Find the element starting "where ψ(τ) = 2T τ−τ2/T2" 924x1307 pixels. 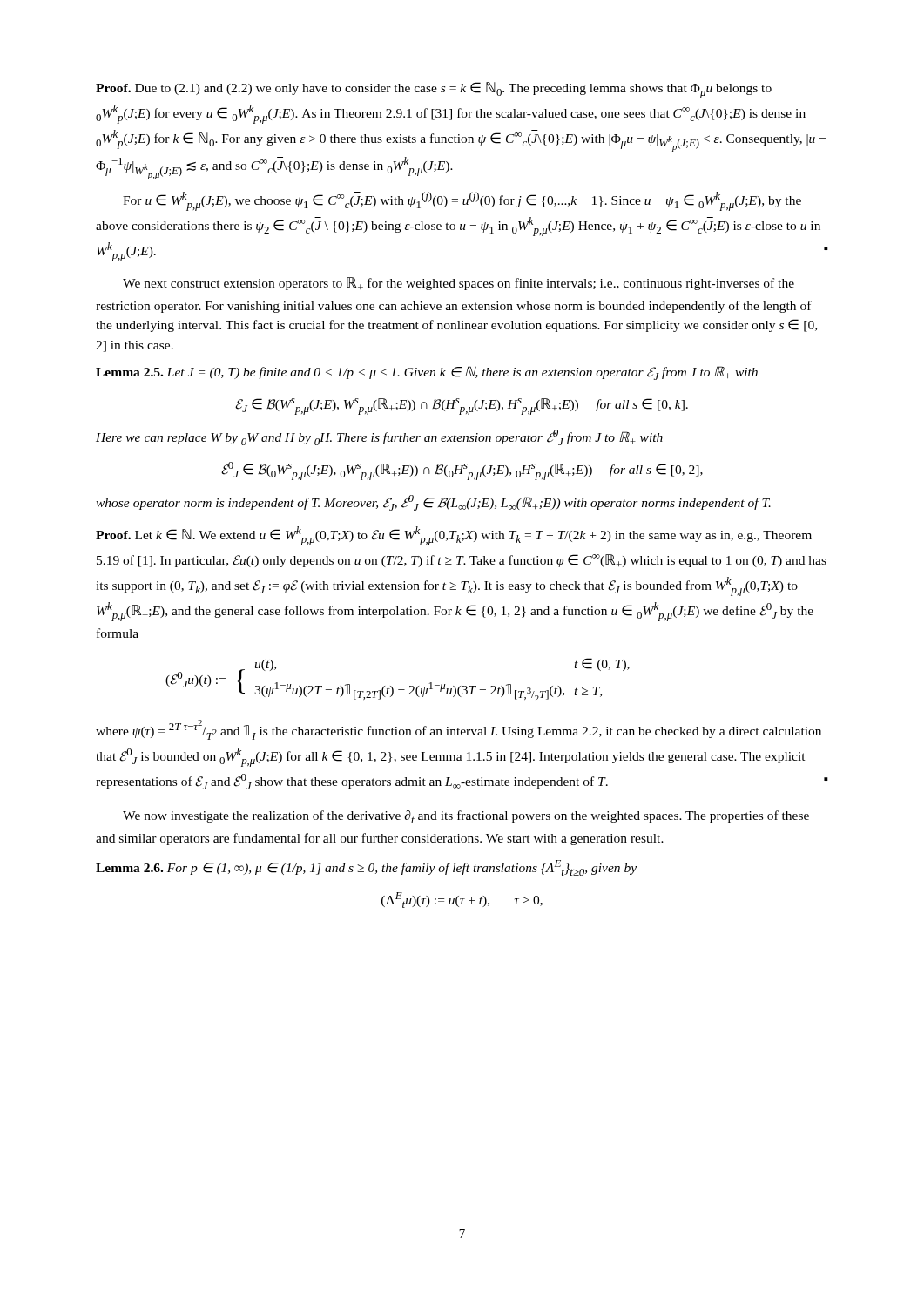click(x=462, y=756)
